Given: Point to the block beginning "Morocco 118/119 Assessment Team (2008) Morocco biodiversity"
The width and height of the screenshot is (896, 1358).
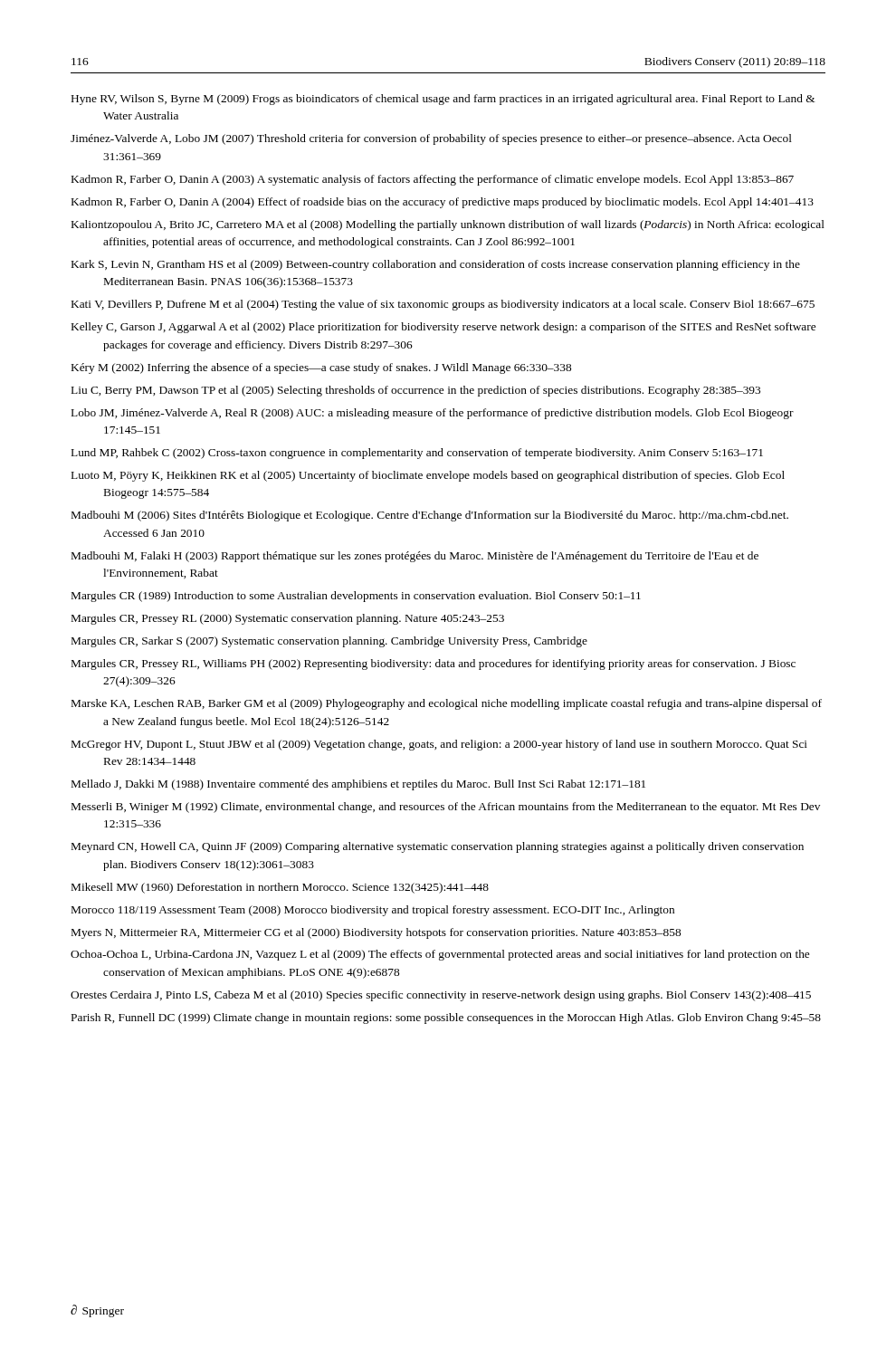Looking at the screenshot, I should click(373, 909).
